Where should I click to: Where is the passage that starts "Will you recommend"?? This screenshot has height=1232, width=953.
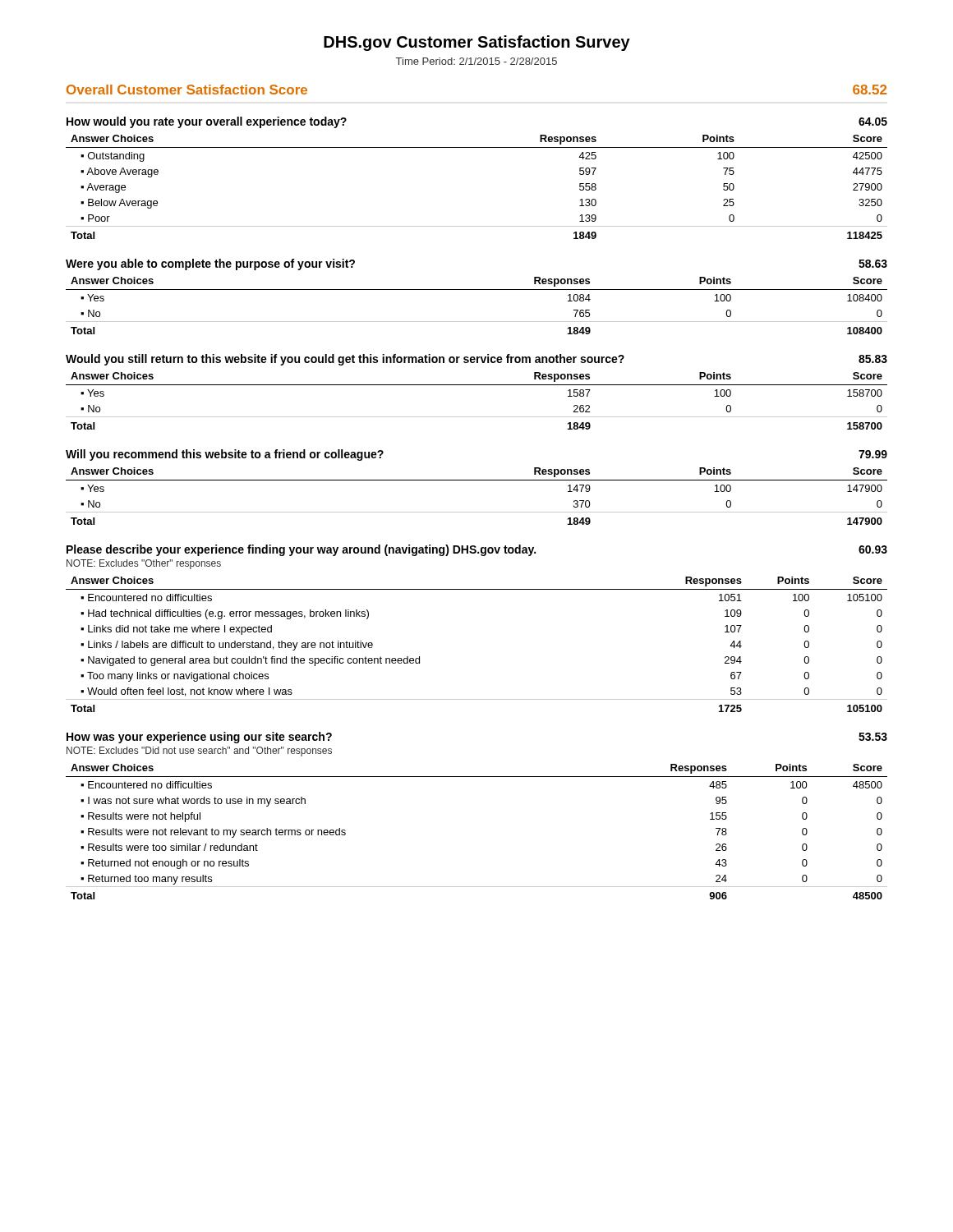[x=225, y=454]
